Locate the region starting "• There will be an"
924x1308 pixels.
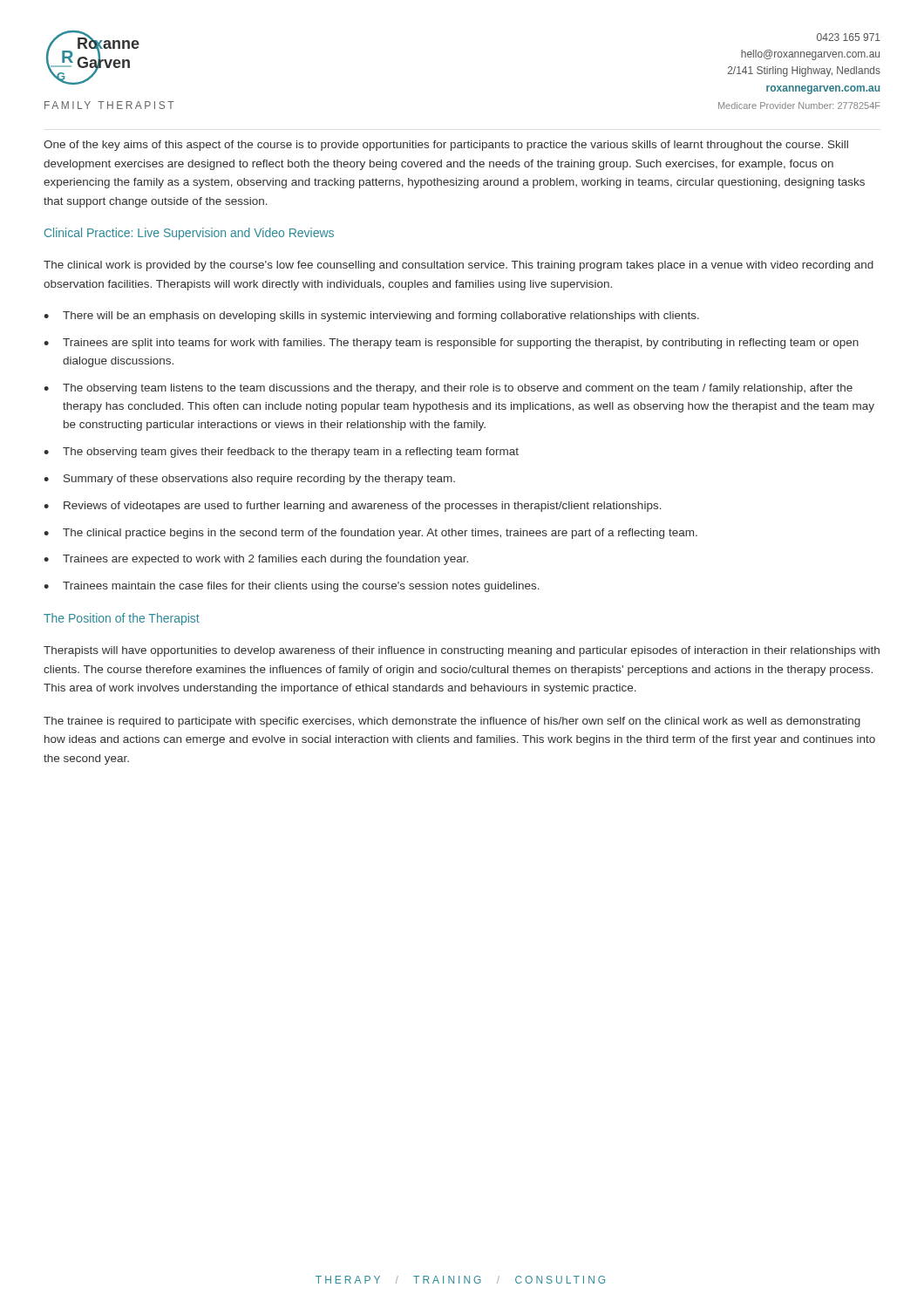[462, 316]
